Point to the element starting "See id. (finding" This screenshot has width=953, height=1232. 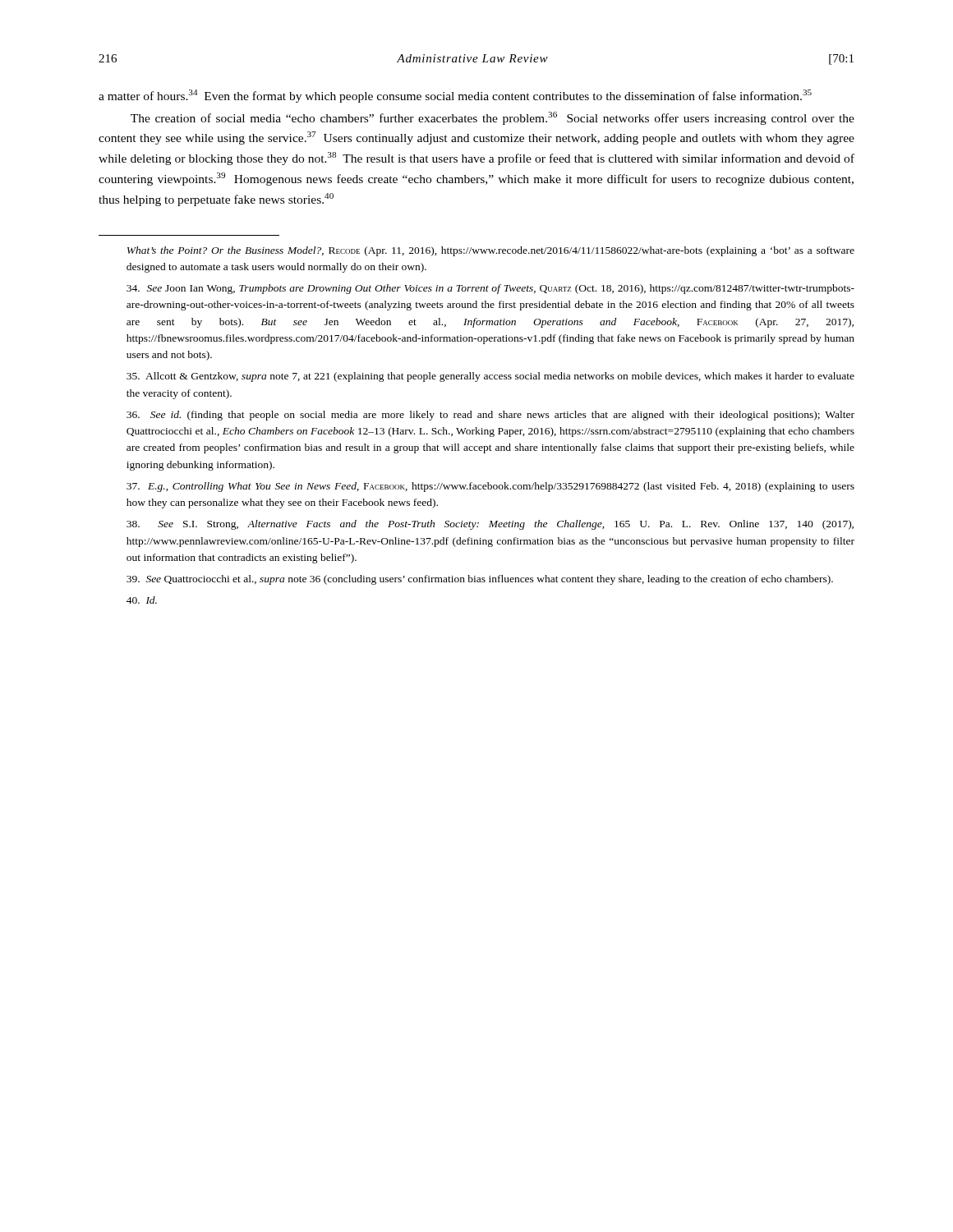tap(490, 440)
